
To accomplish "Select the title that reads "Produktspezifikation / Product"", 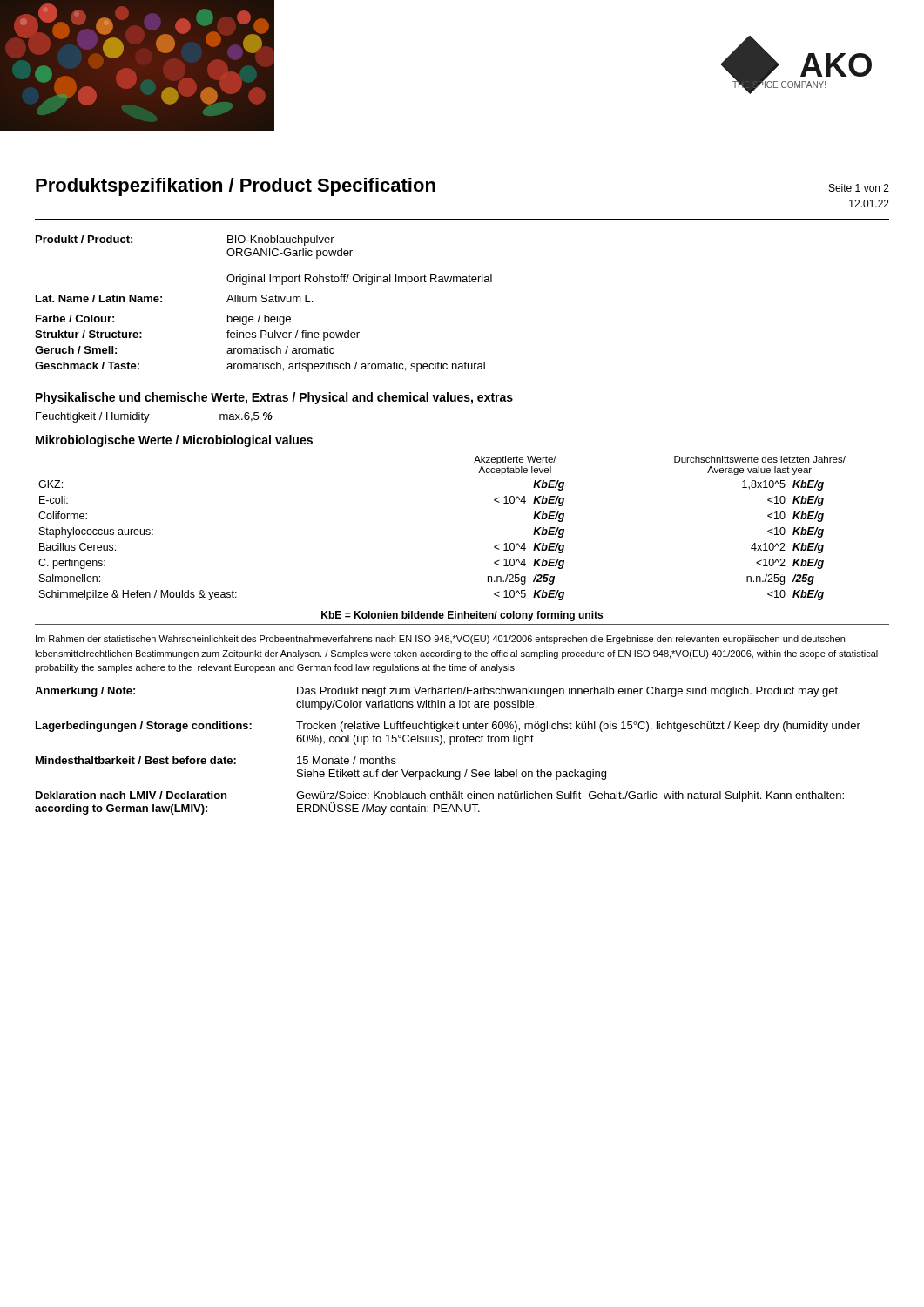I will pyautogui.click(x=231, y=187).
